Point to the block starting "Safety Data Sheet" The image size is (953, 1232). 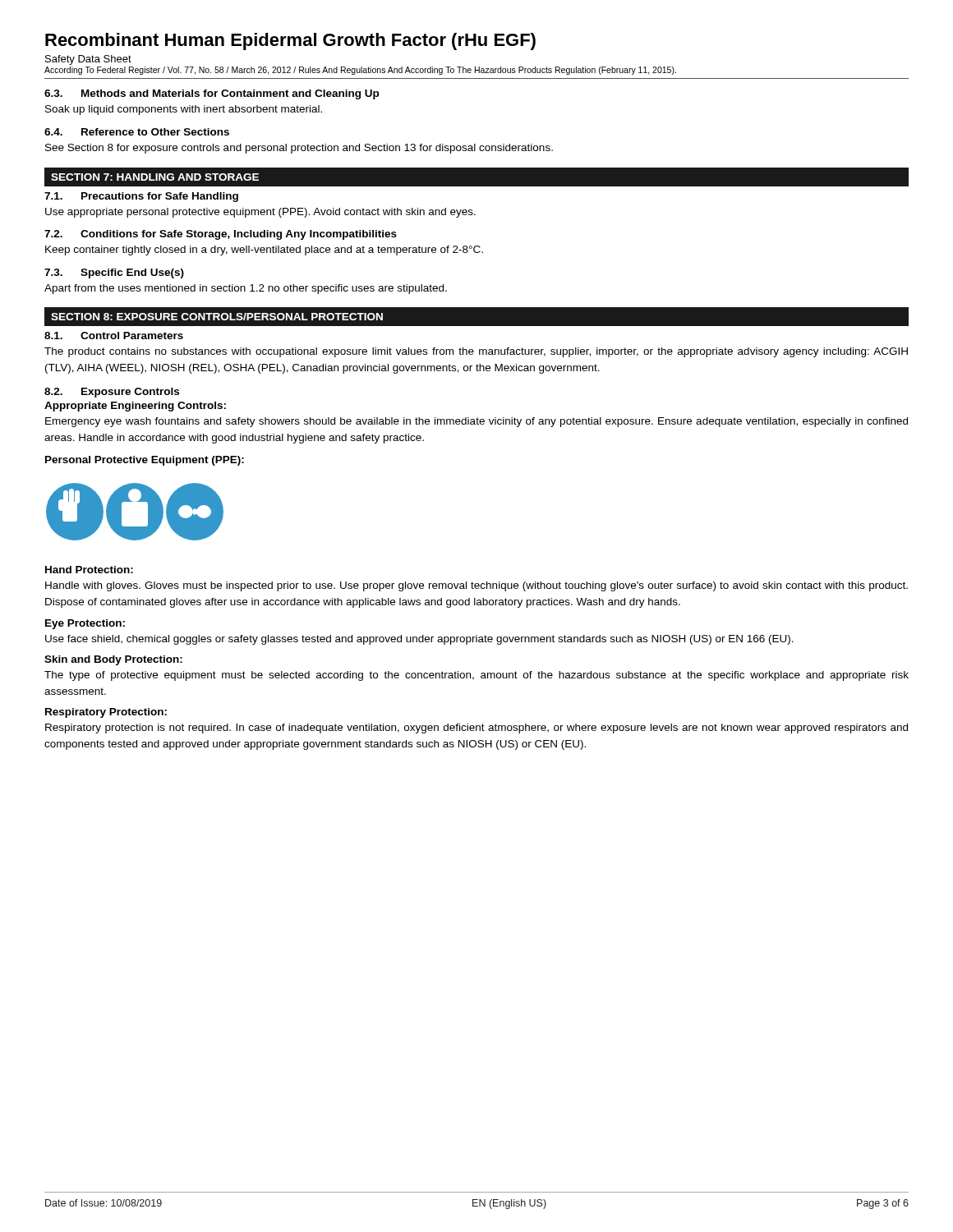[88, 59]
